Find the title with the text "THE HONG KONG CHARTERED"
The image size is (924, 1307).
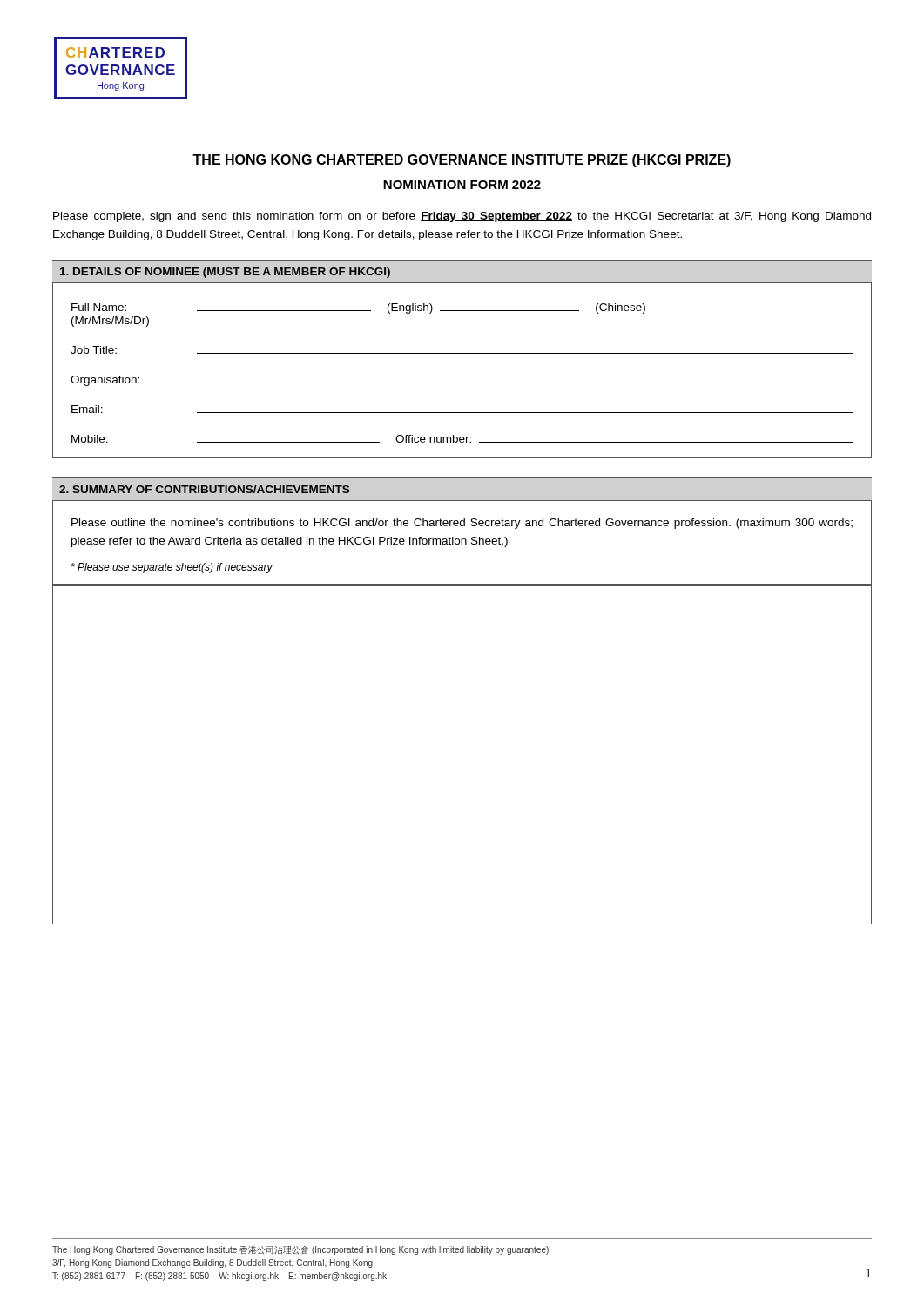[x=462, y=160]
